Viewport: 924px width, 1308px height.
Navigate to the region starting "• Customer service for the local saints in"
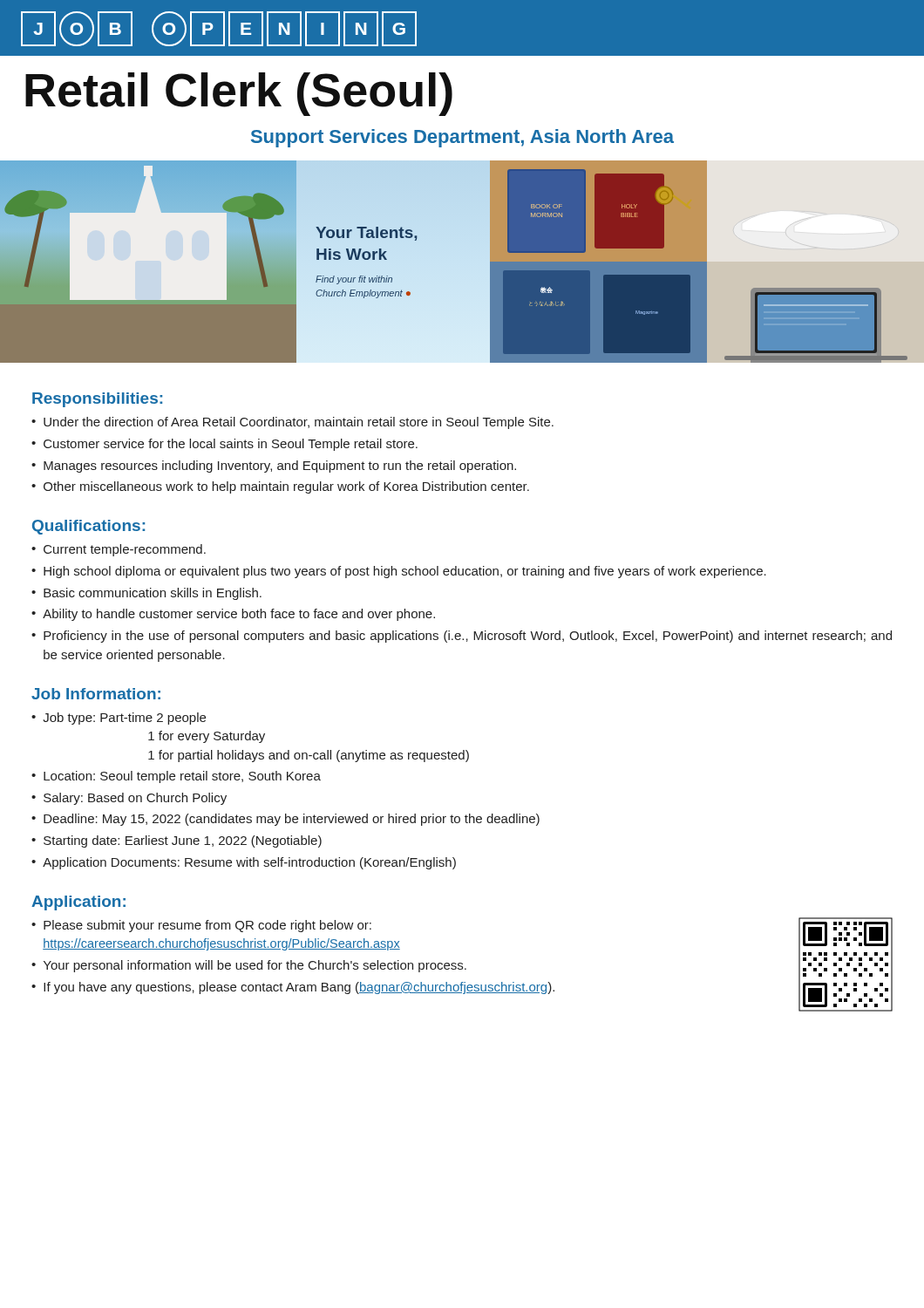pyautogui.click(x=225, y=443)
